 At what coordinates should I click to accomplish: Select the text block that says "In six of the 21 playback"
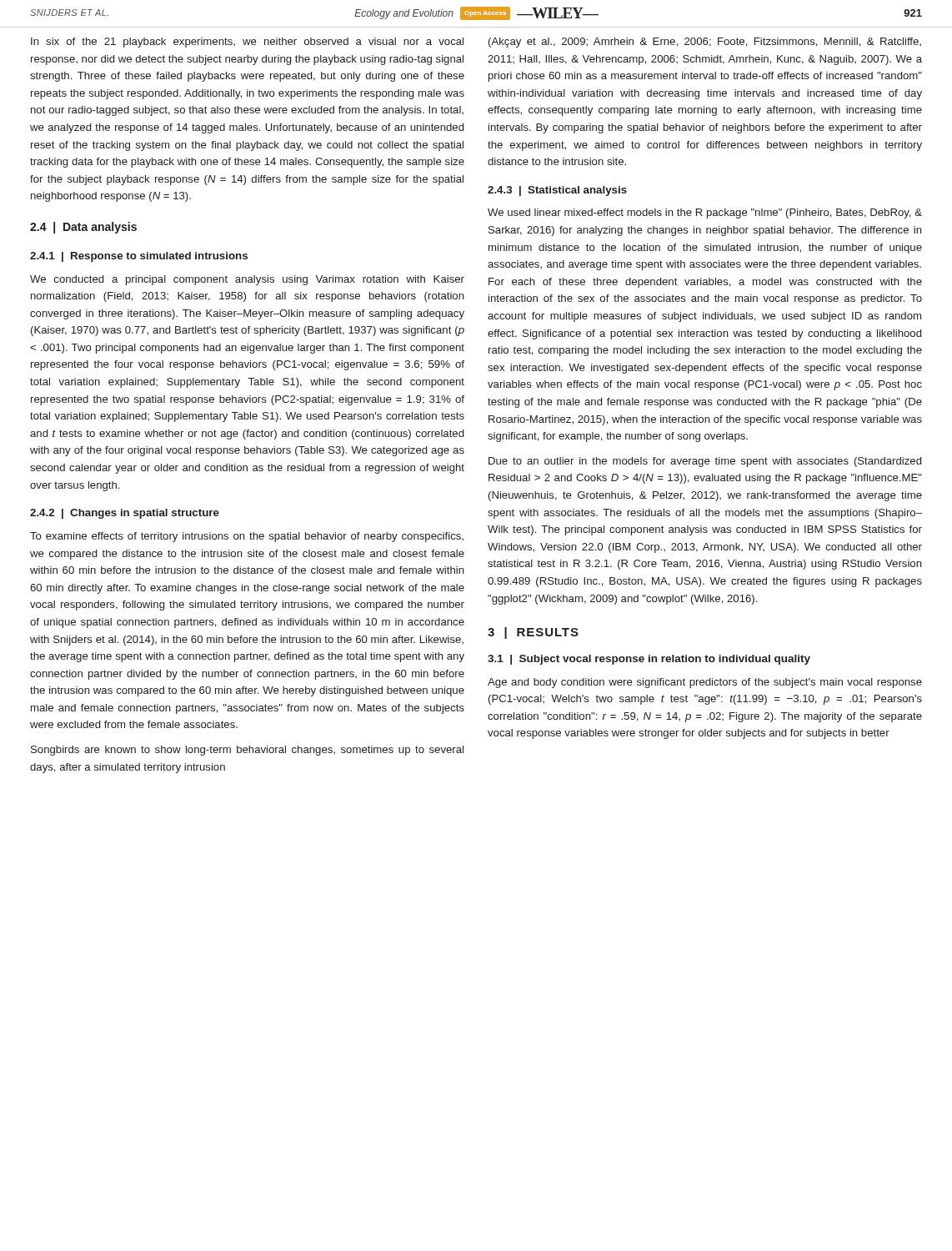247,119
